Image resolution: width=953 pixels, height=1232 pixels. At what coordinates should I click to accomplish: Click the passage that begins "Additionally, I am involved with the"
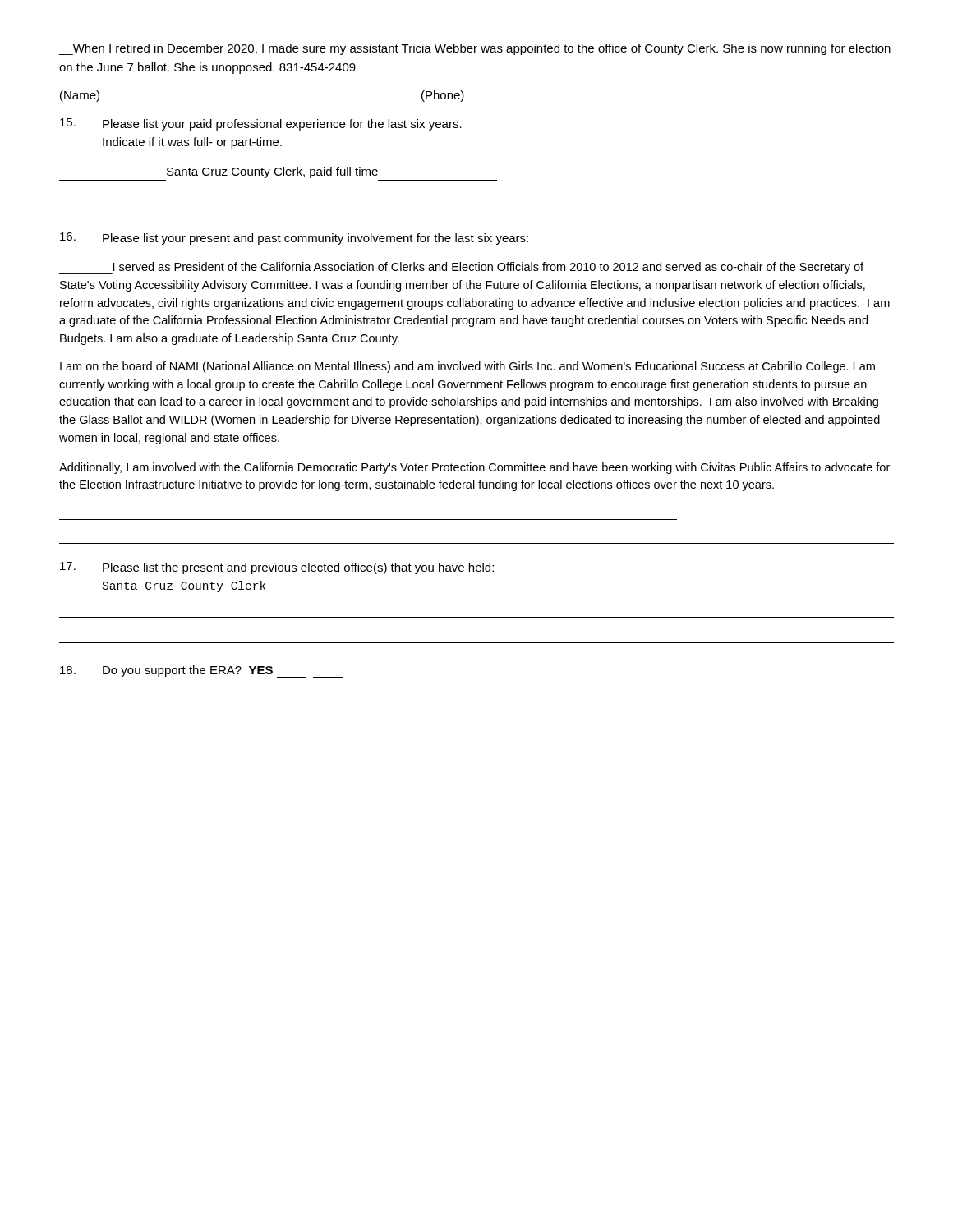click(x=475, y=476)
